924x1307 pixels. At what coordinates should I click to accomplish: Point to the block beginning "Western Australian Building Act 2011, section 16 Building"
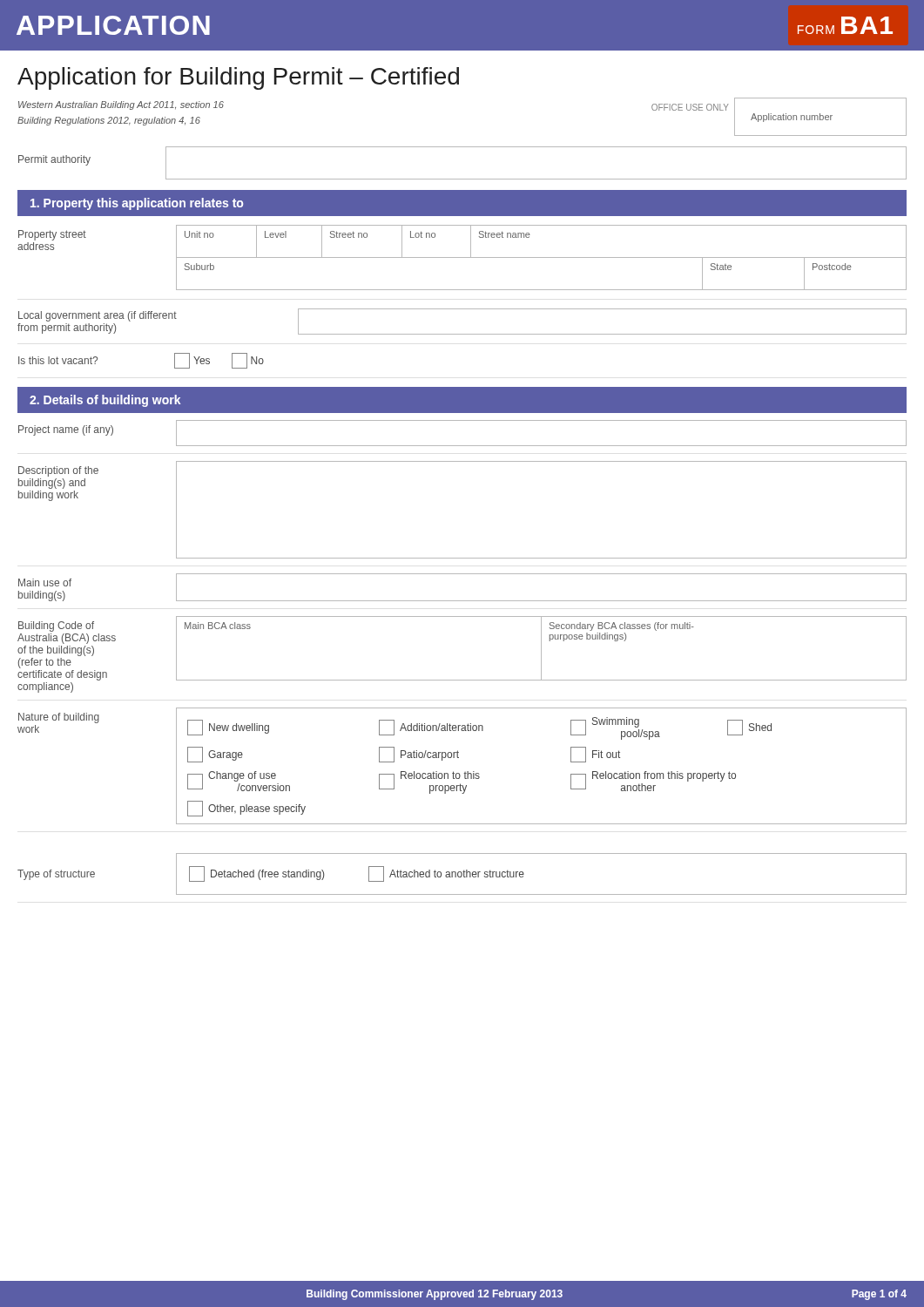(x=121, y=112)
